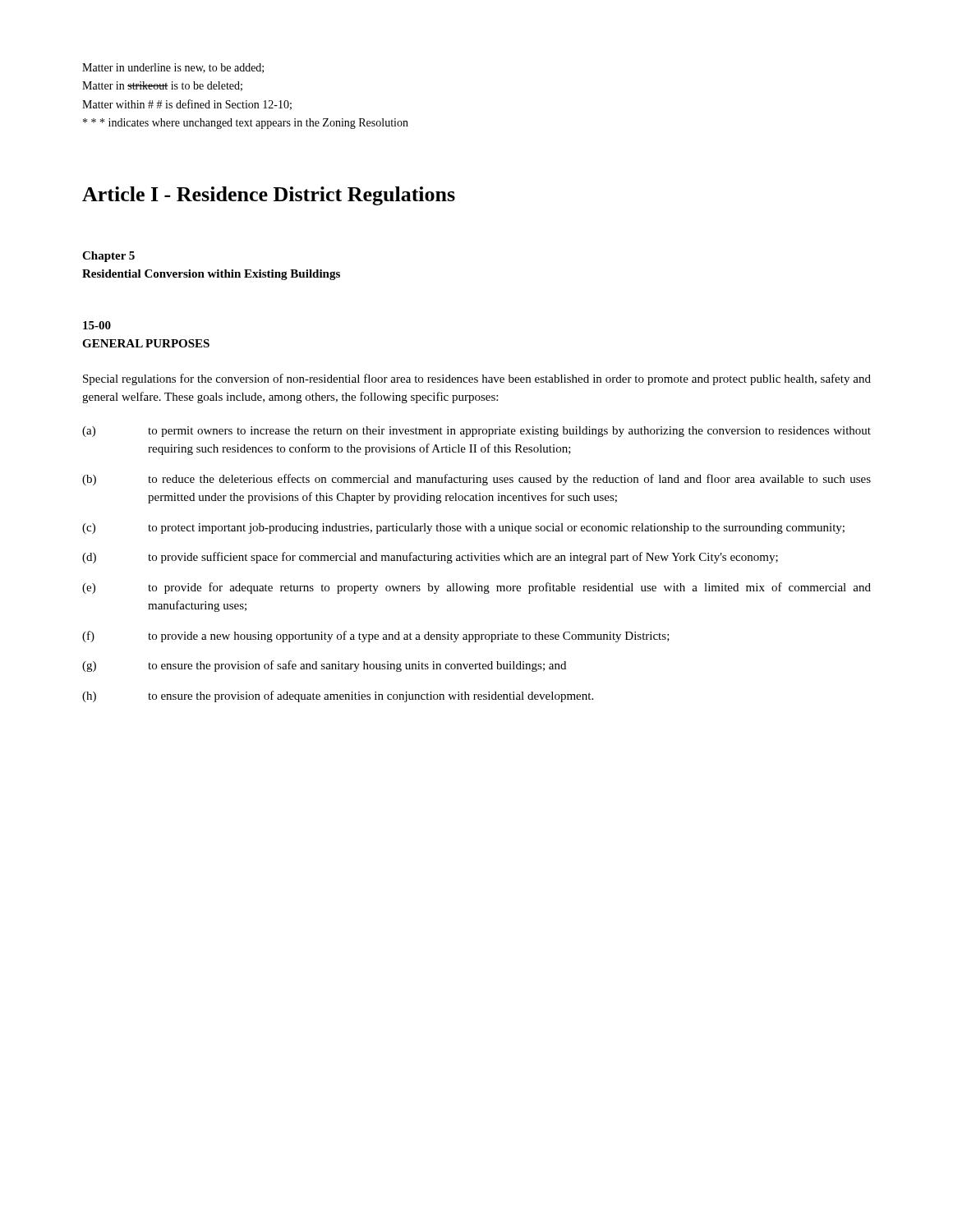Screen dimensions: 1232x953
Task: Find the list item containing "(d) to provide sufficient space for commercial and"
Action: click(x=476, y=557)
